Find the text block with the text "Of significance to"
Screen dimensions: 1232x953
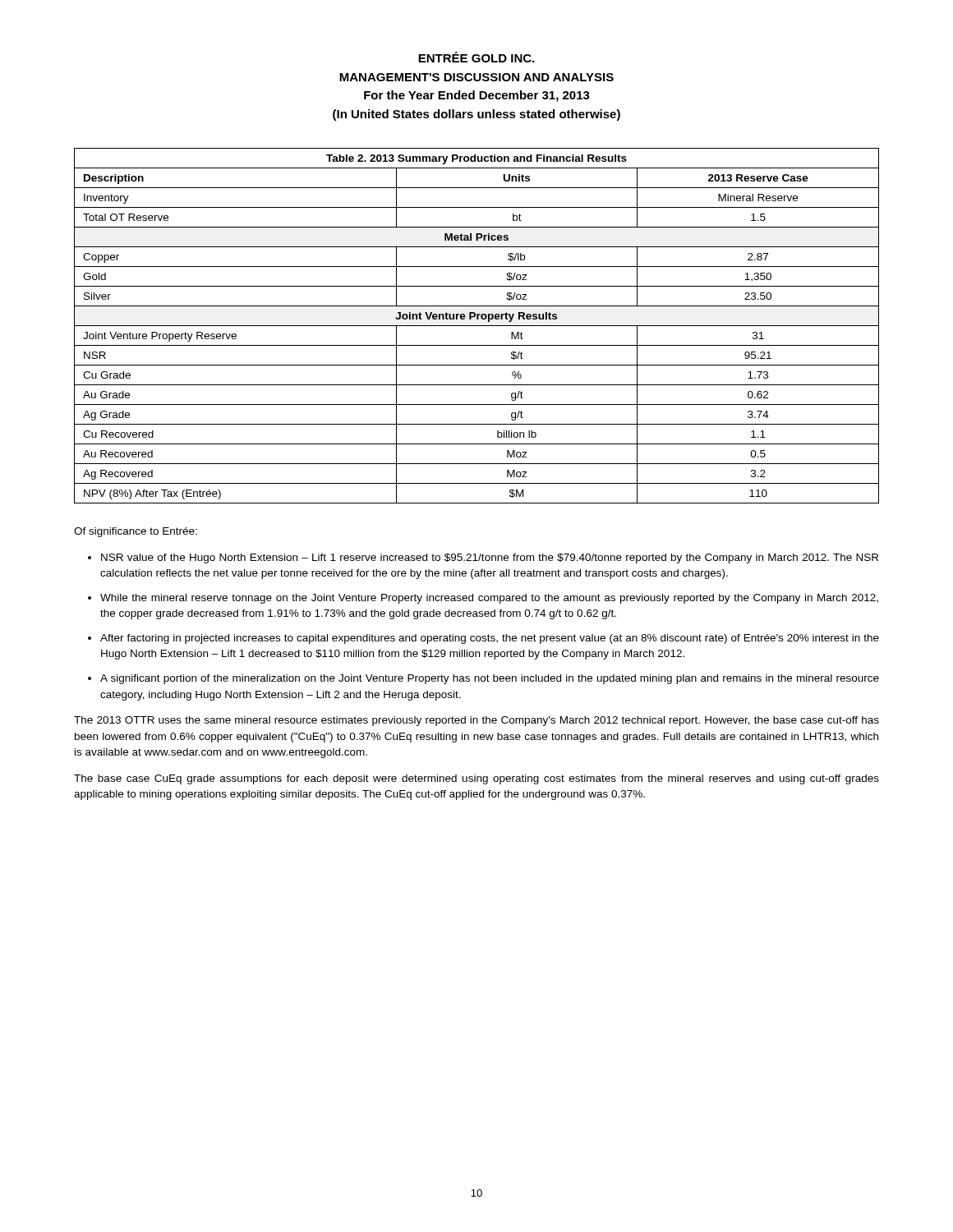tap(136, 531)
